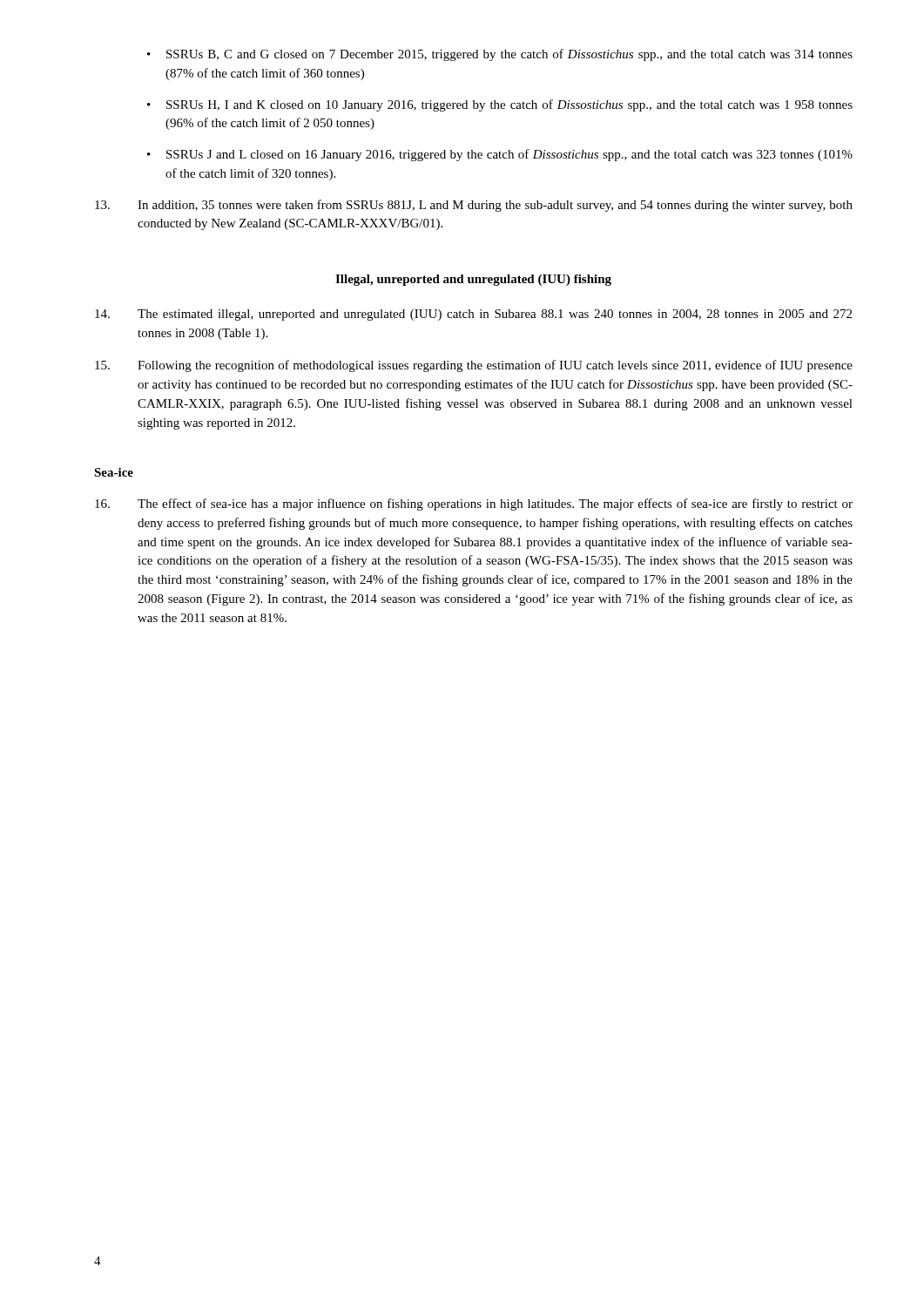This screenshot has width=924, height=1307.
Task: Point to the block beginning "• SSRUs H, I and K closed"
Action: pos(499,114)
